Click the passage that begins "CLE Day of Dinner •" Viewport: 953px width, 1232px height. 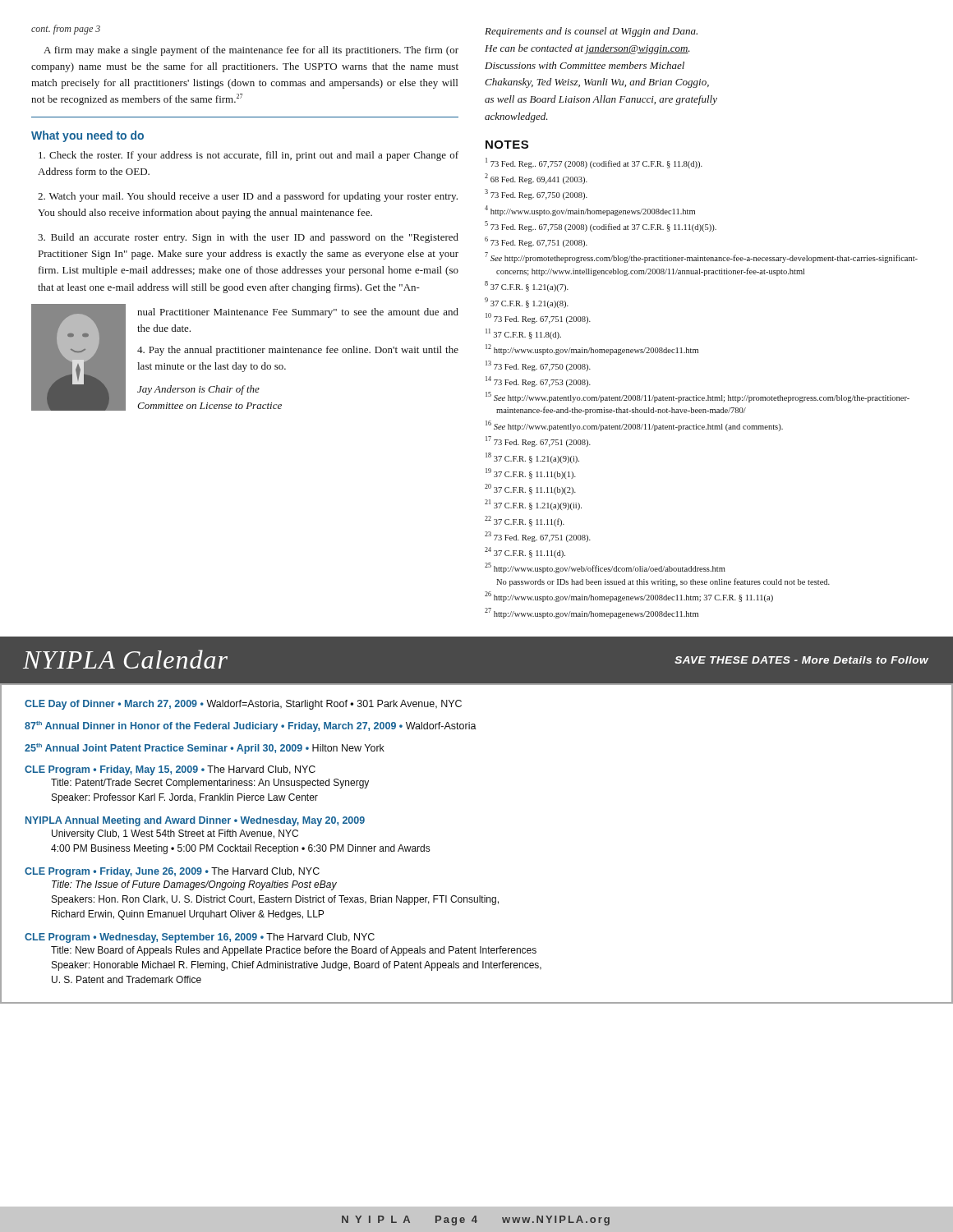pyautogui.click(x=243, y=704)
